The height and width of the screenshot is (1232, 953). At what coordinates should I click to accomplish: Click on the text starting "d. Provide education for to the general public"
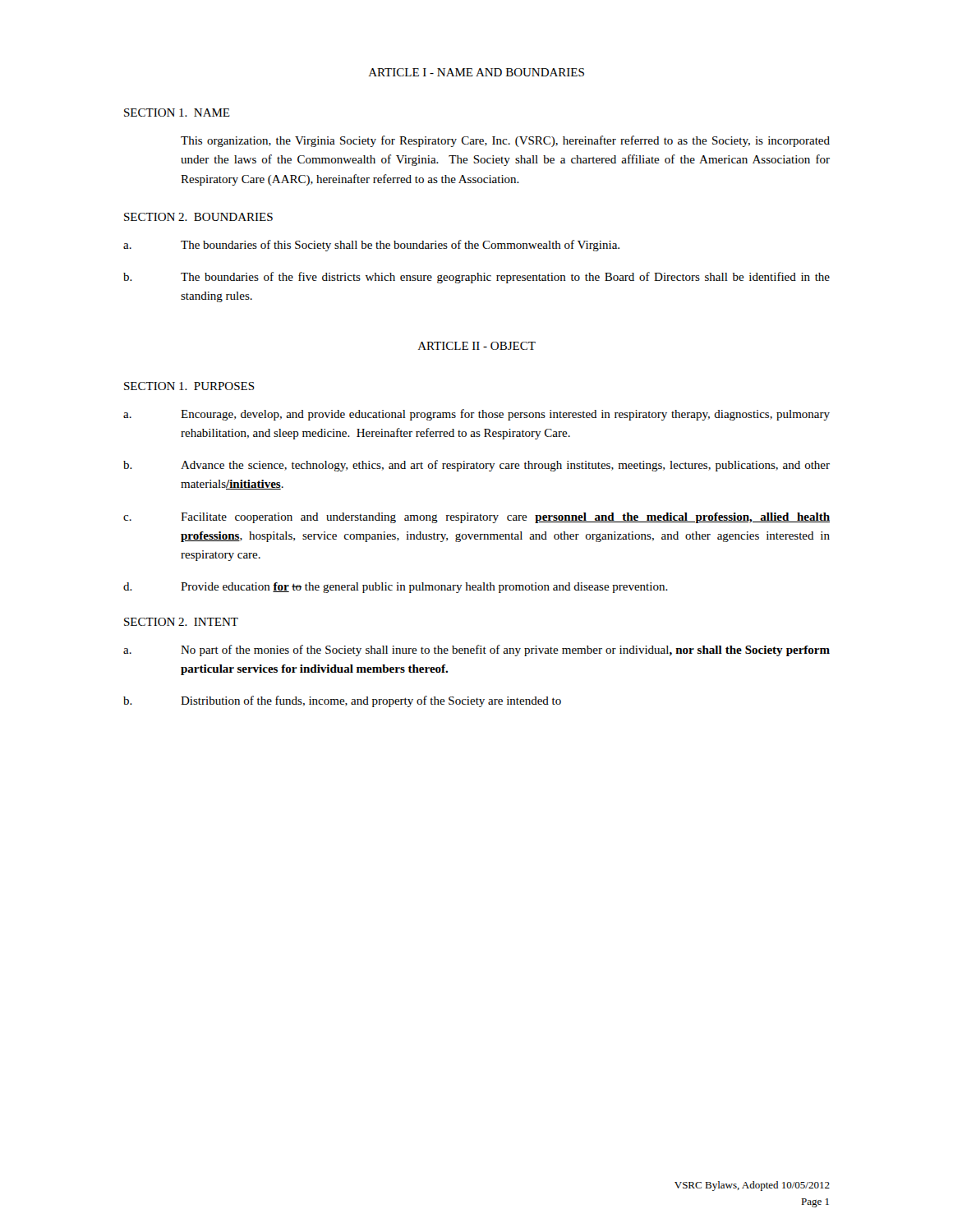pyautogui.click(x=476, y=587)
